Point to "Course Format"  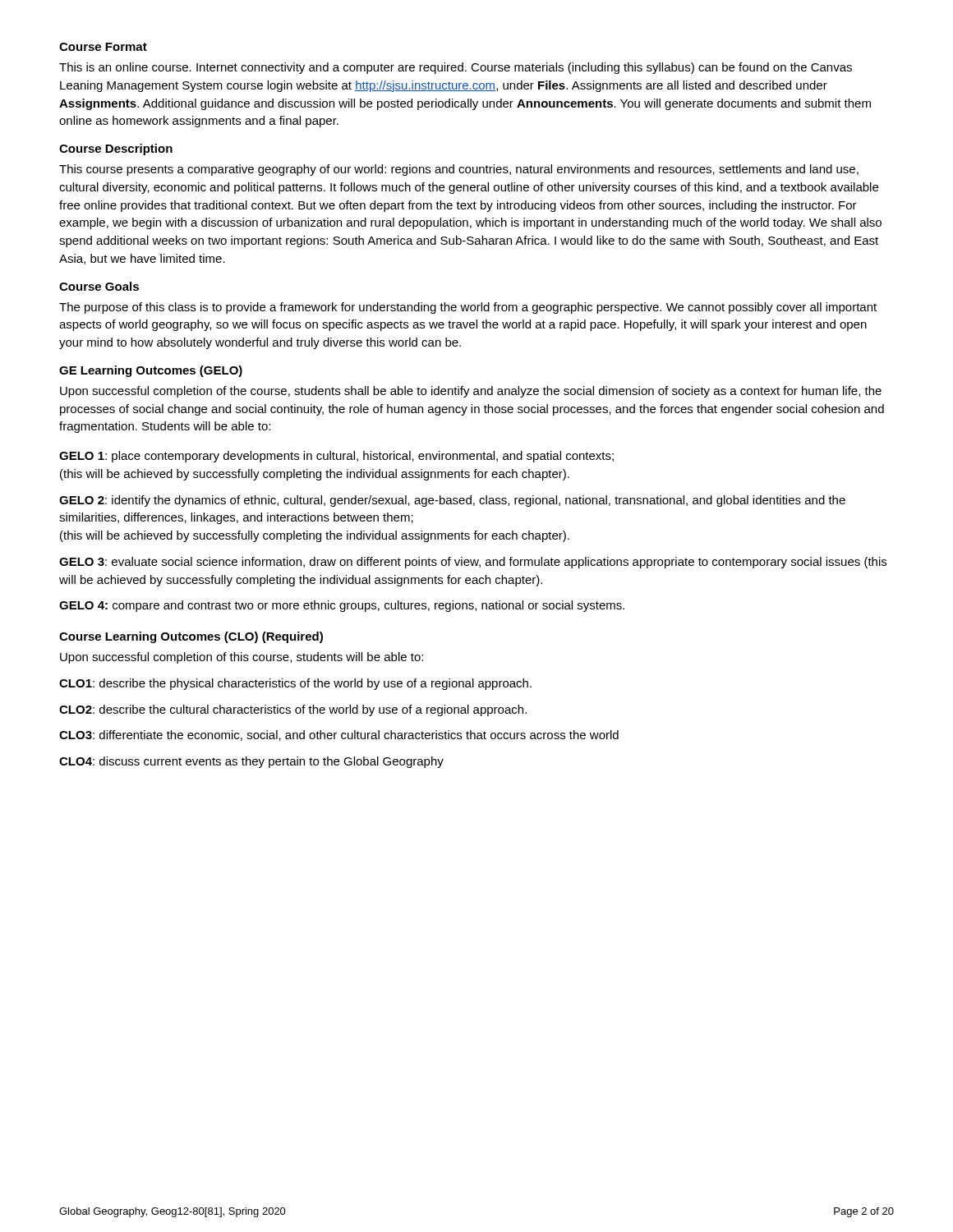[103, 46]
